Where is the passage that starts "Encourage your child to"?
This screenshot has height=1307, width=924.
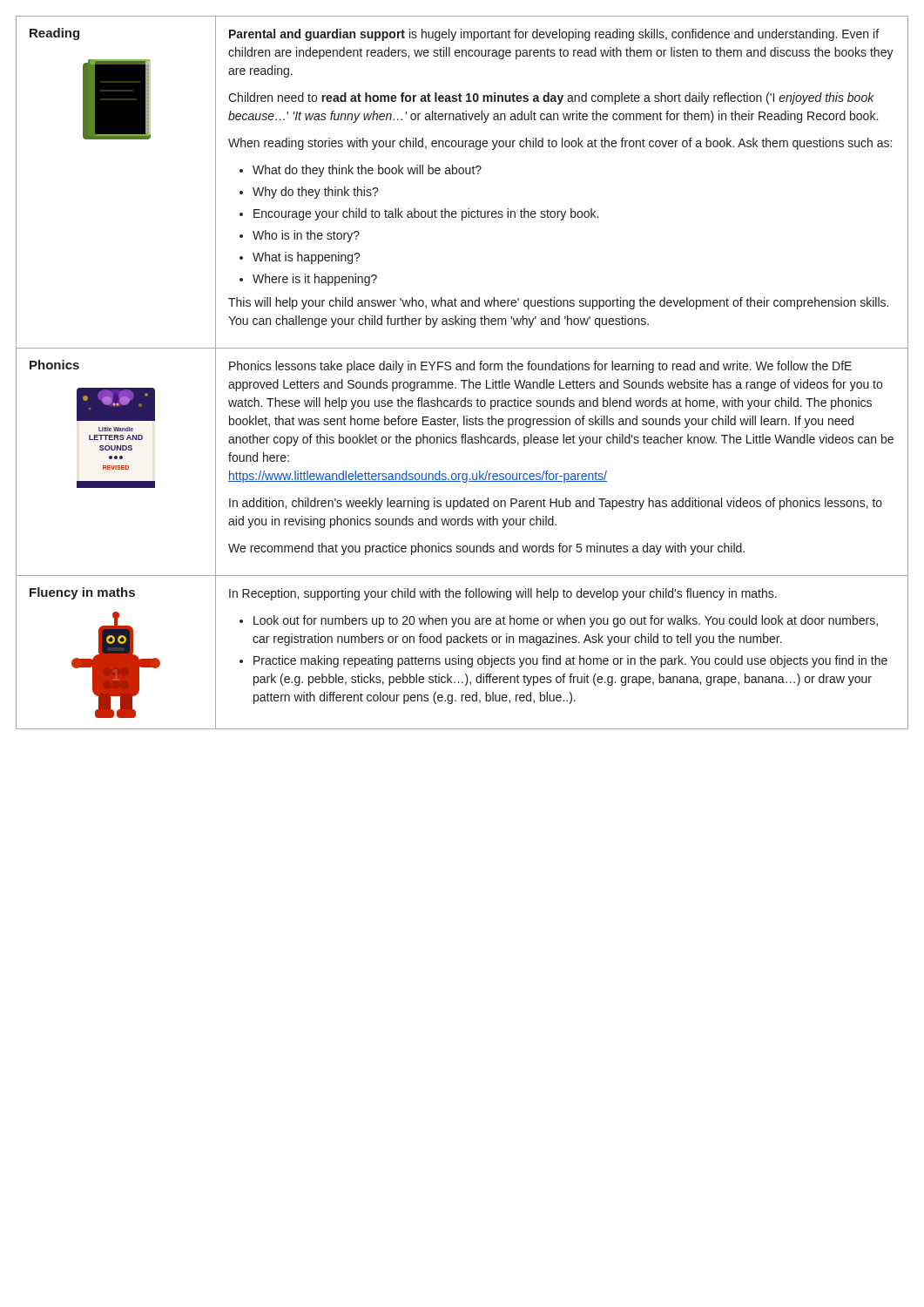[x=574, y=214]
